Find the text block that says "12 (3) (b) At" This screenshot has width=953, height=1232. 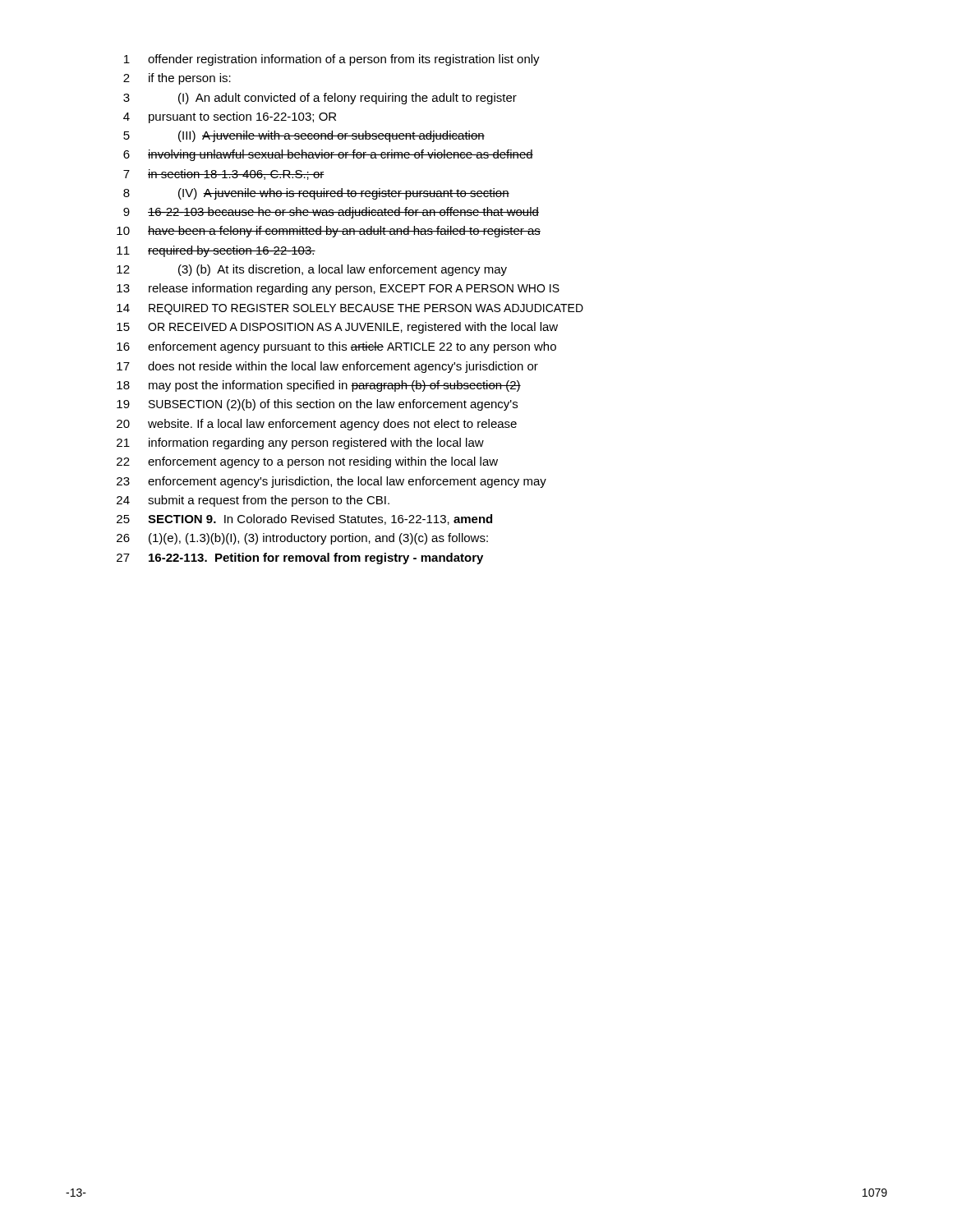pos(493,269)
